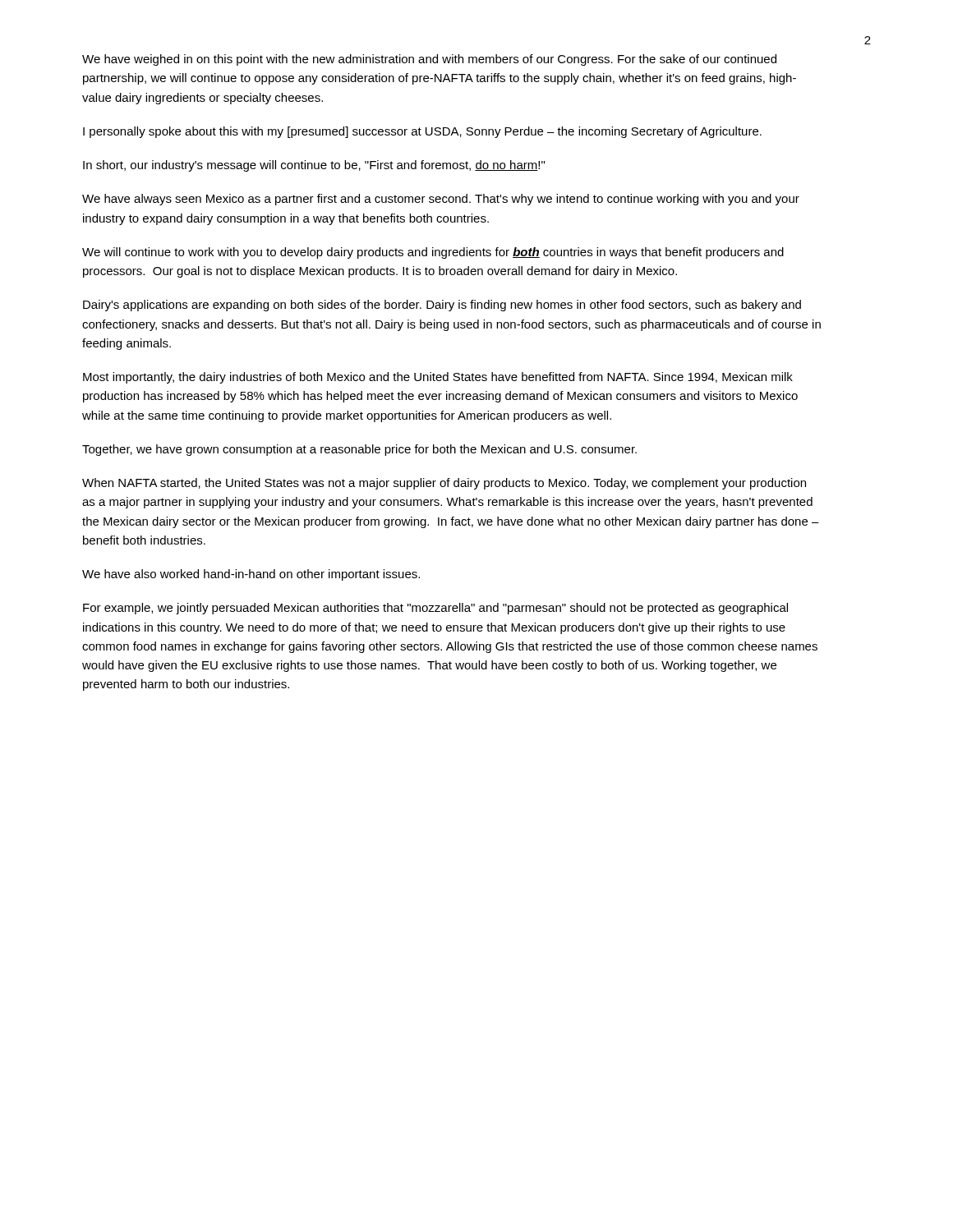
Task: Click on the region starting "We have weighed in"
Action: tap(439, 78)
